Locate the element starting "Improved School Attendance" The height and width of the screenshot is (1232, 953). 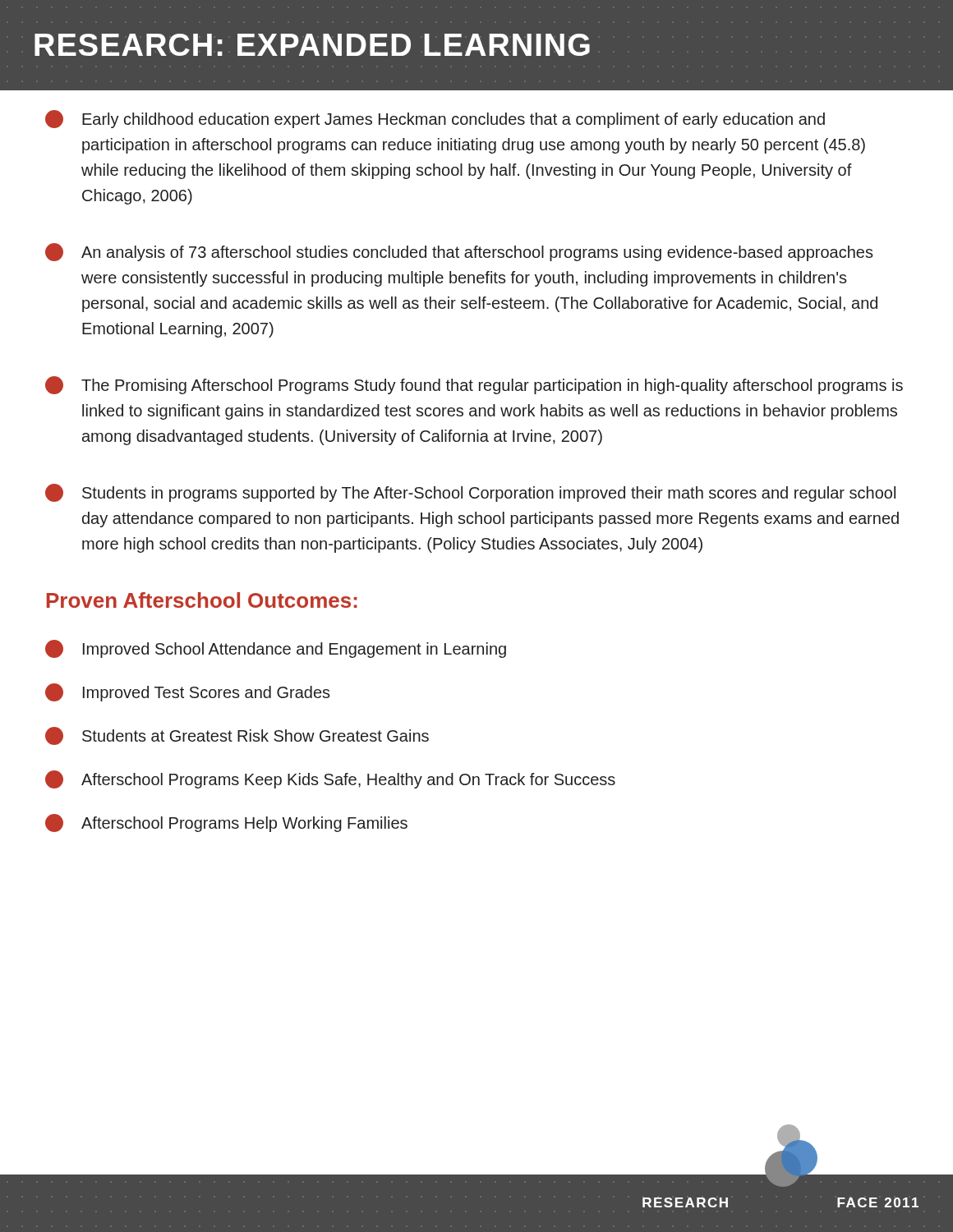(276, 649)
